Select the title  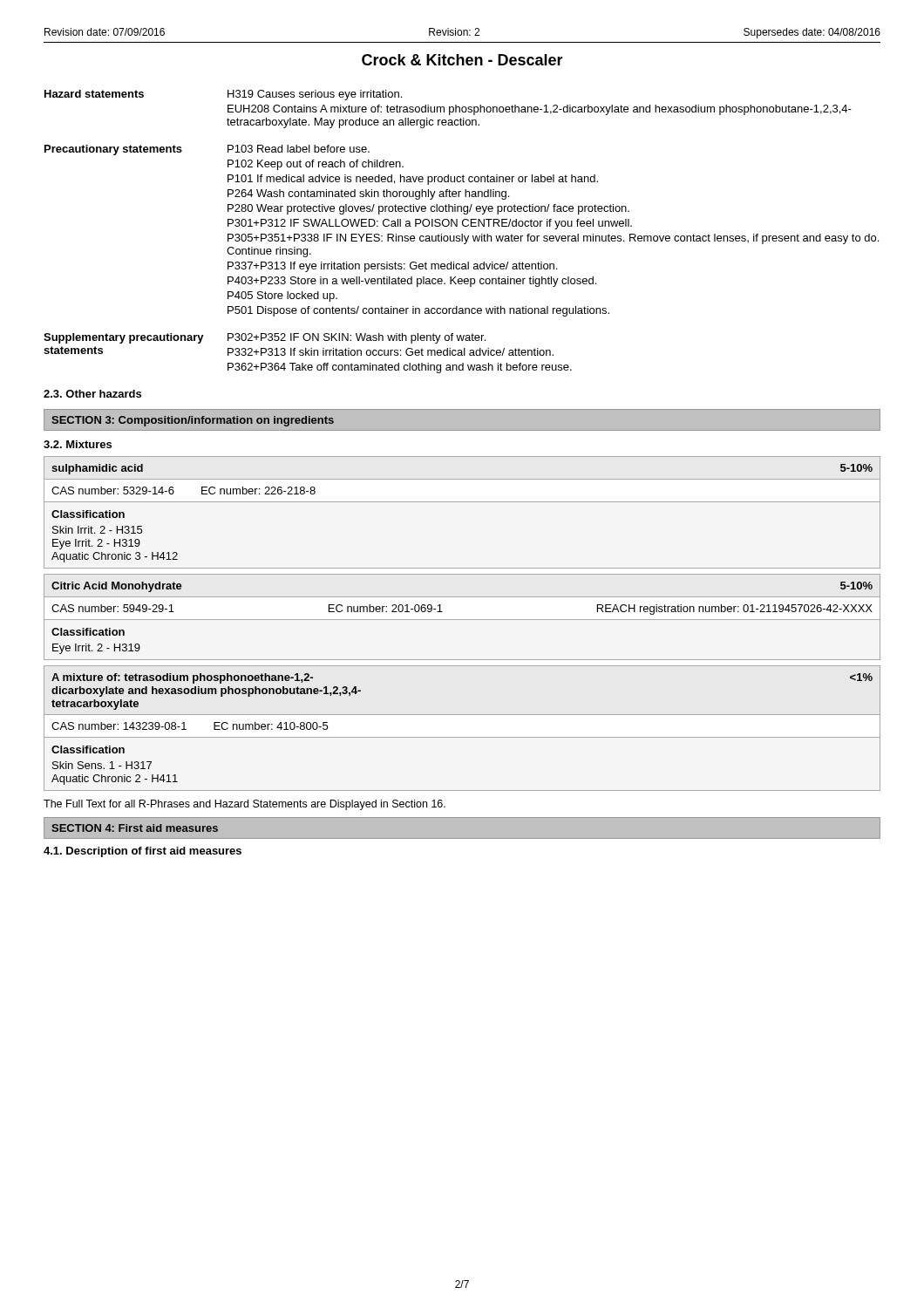tap(462, 60)
